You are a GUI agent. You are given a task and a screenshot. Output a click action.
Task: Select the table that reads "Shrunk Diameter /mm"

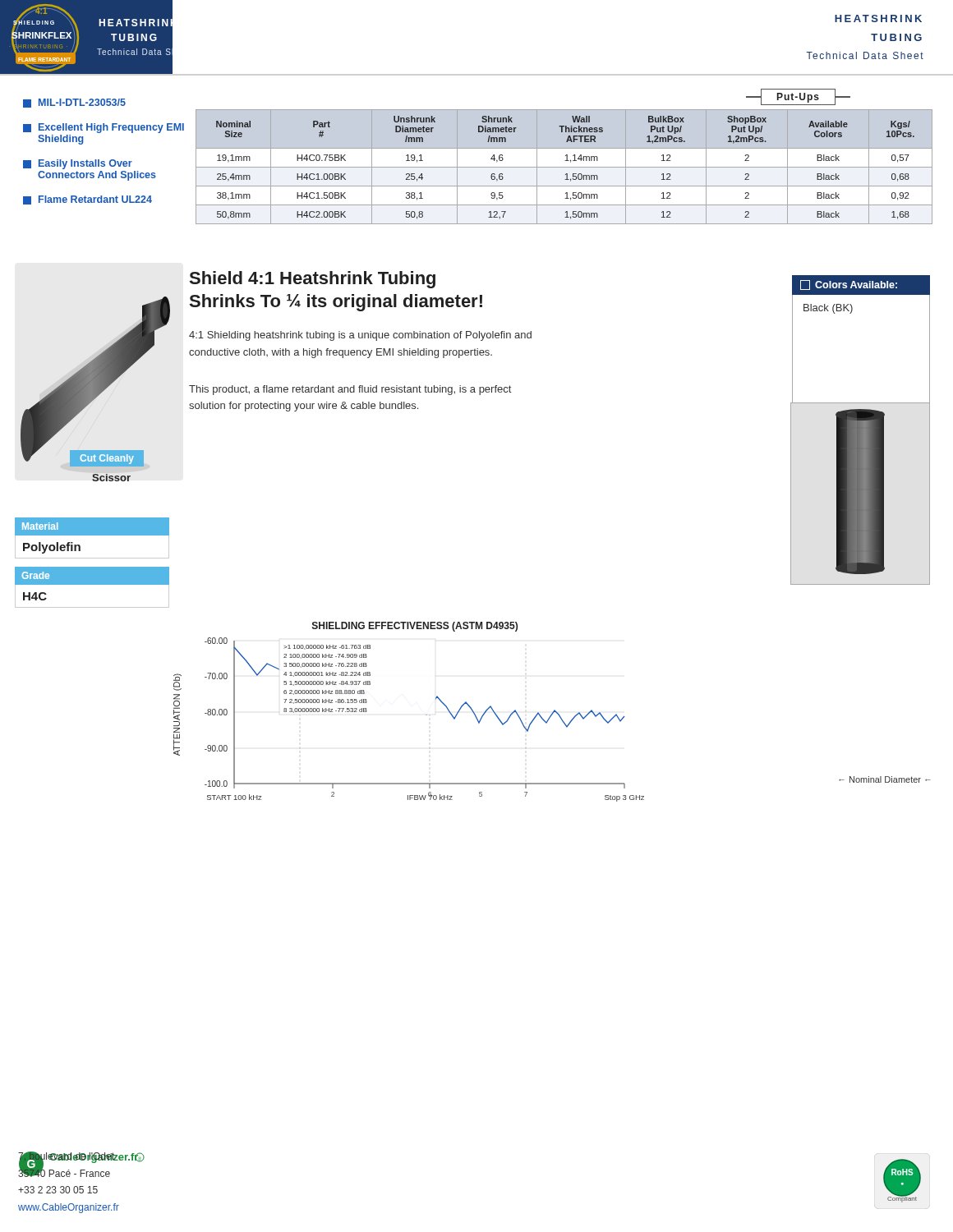click(x=564, y=167)
